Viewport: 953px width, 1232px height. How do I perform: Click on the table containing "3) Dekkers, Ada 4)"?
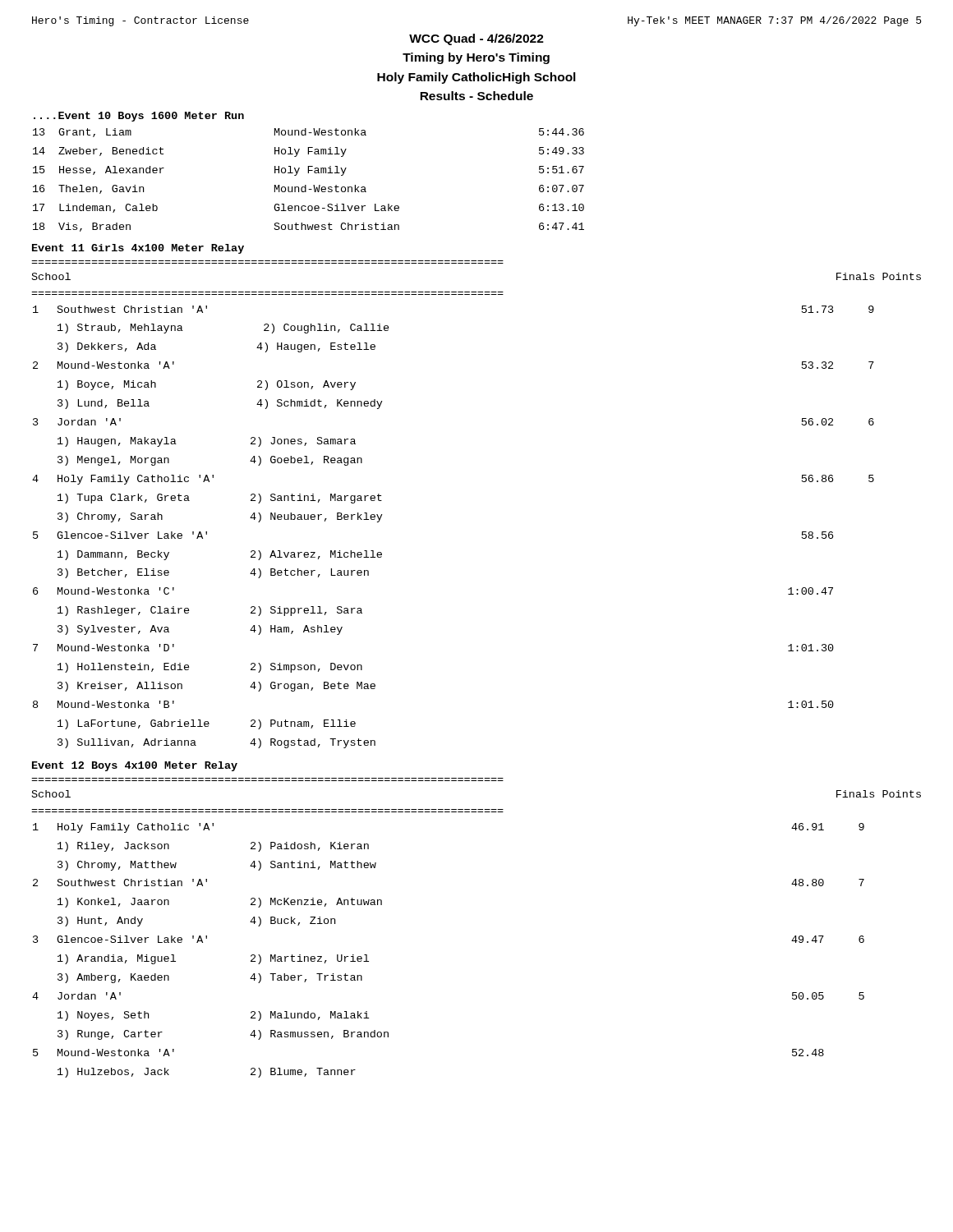476,504
